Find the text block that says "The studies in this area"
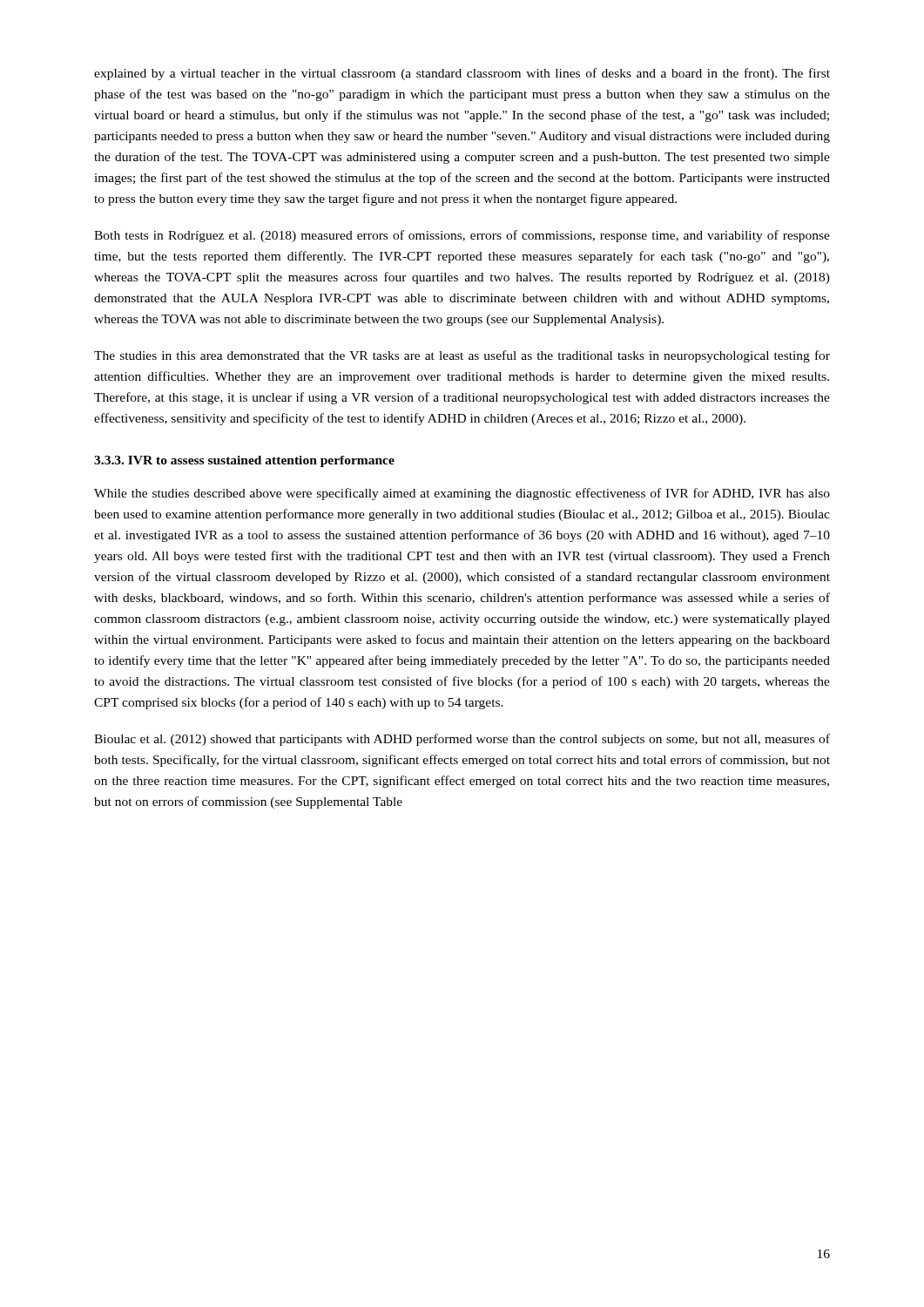 (462, 387)
